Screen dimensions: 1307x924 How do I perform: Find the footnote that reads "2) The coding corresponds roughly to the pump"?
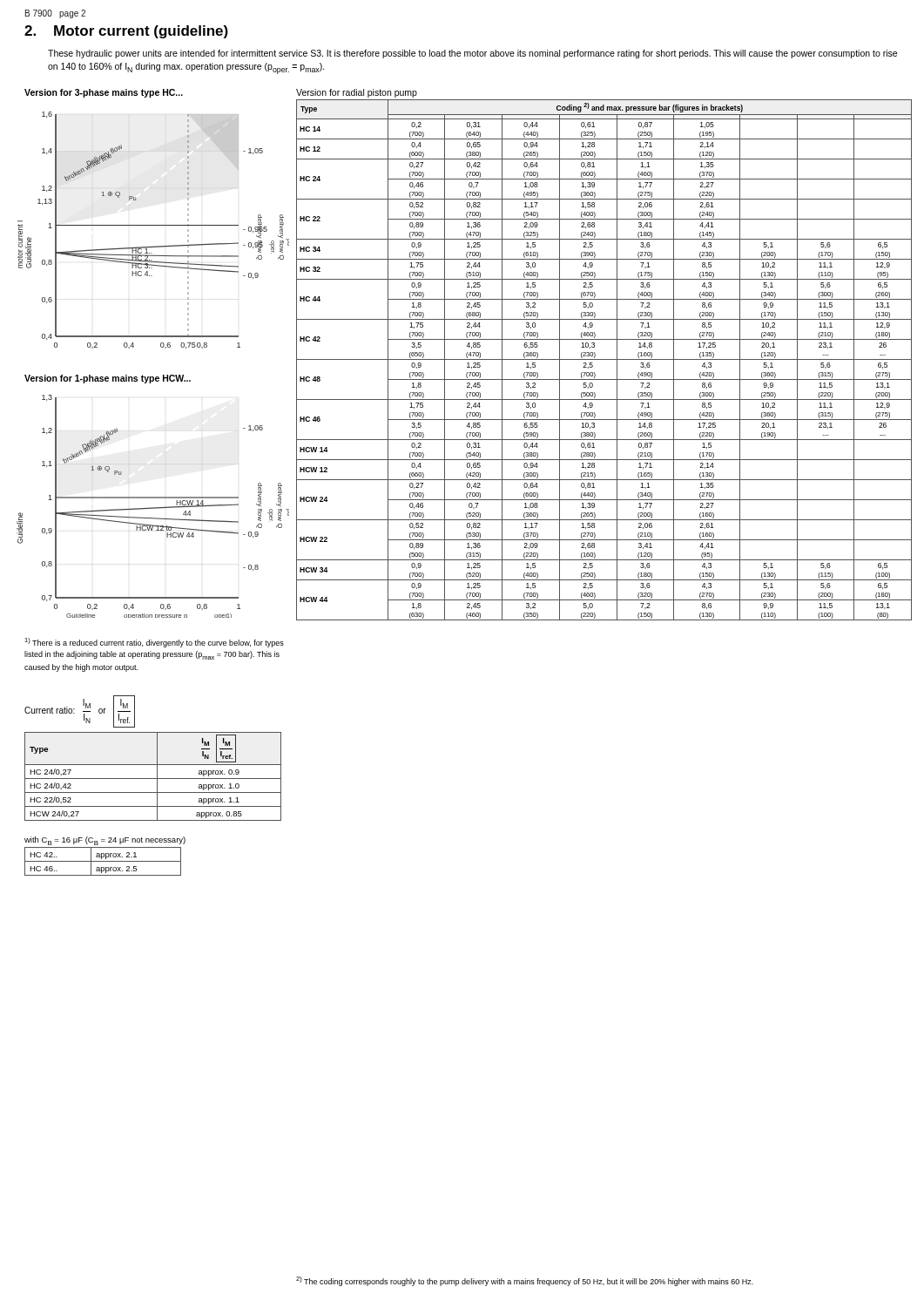pyautogui.click(x=525, y=1281)
